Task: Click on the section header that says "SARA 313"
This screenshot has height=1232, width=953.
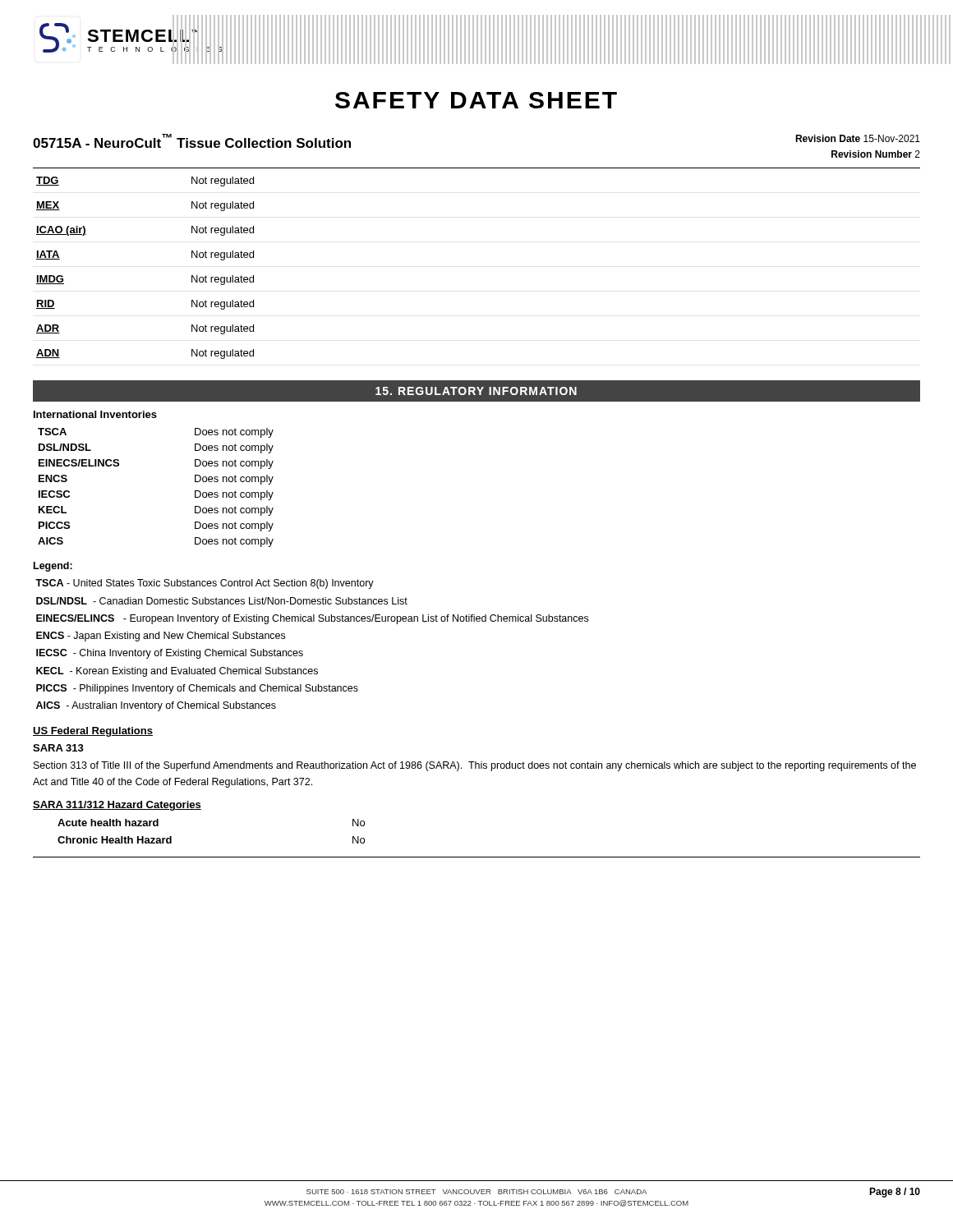Action: (58, 748)
